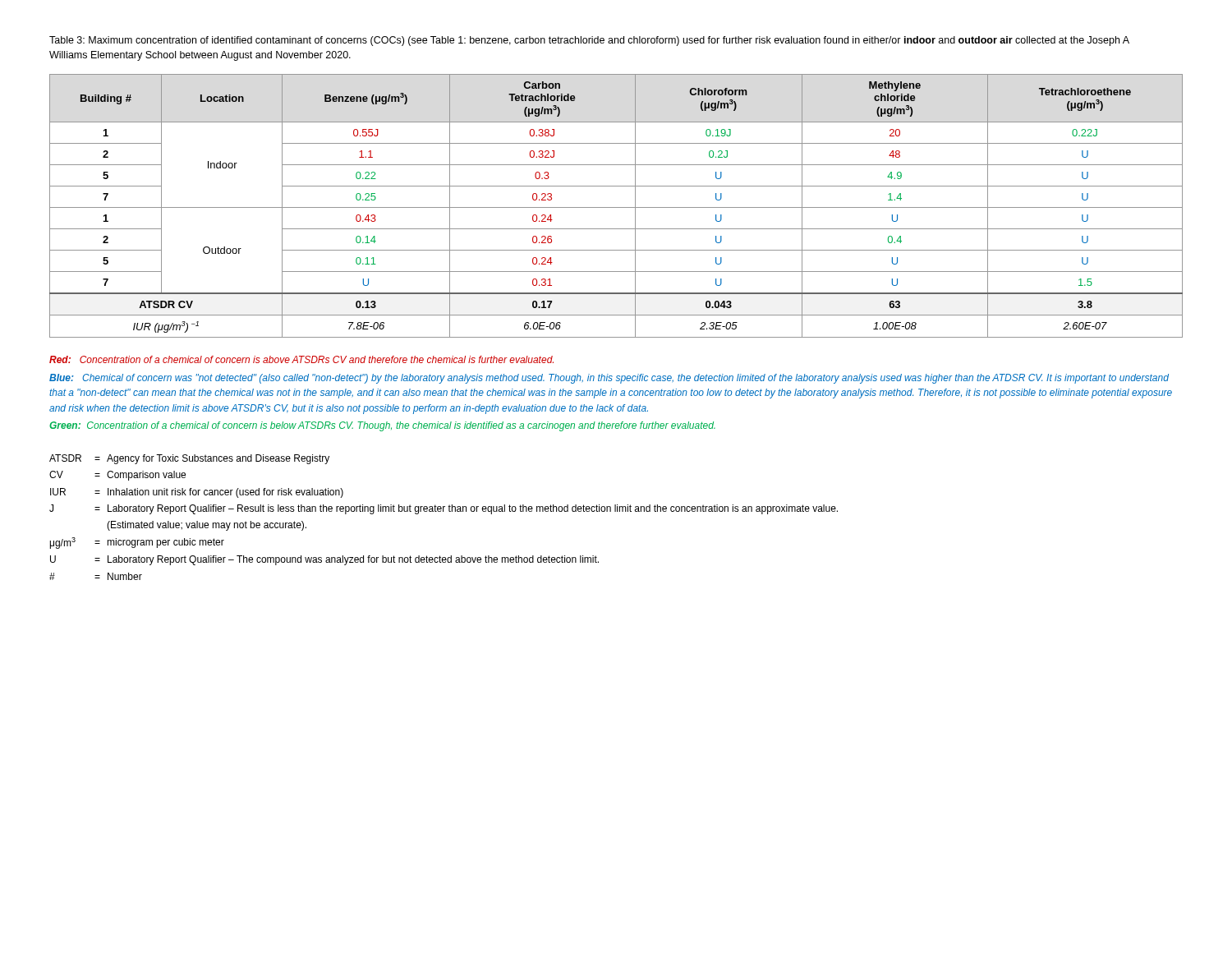Click the passage that begins "IUR = Inhalation unit risk for cancer (used"
This screenshot has width=1232, height=953.
(x=196, y=492)
